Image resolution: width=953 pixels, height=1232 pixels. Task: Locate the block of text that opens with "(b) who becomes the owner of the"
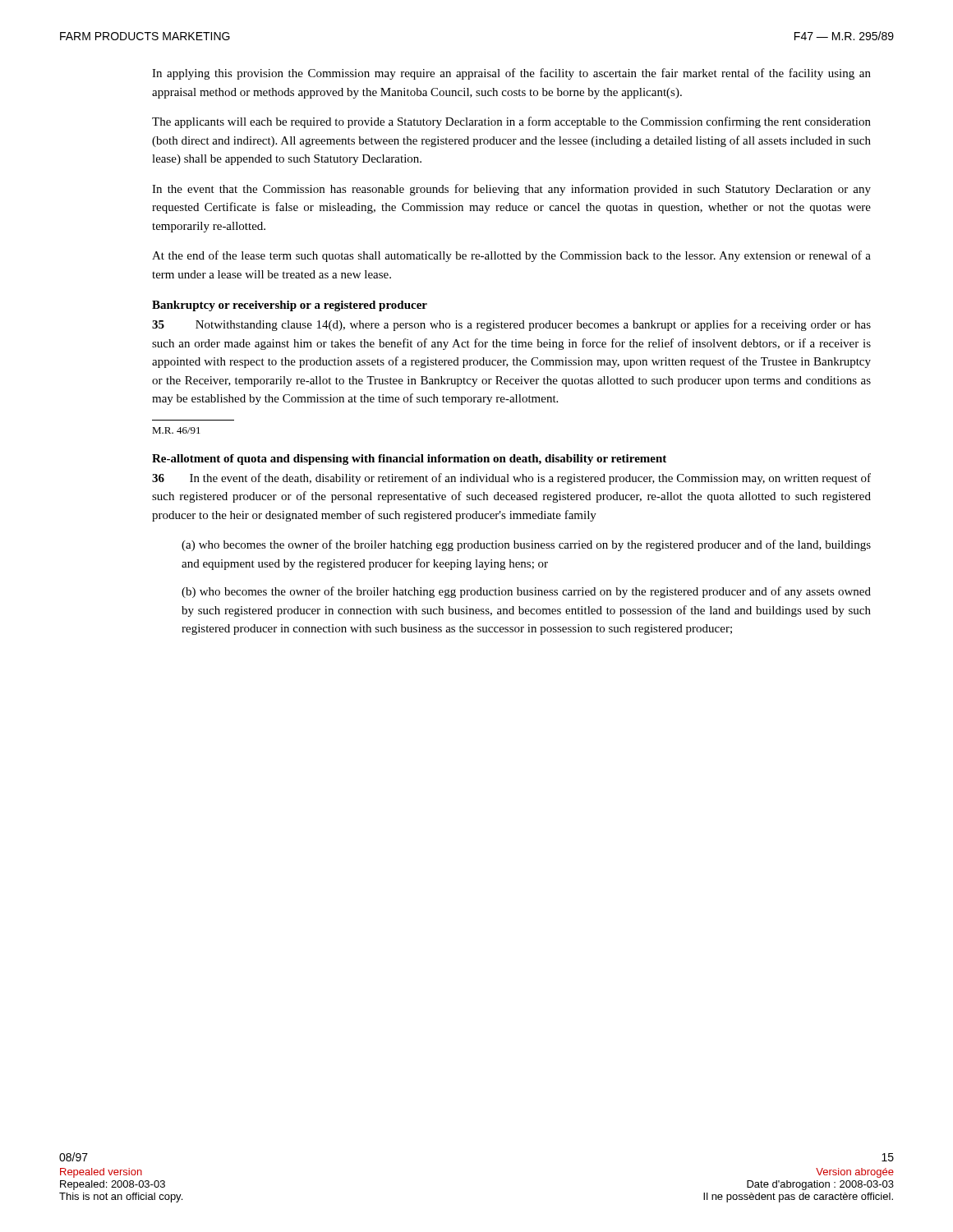coord(526,610)
